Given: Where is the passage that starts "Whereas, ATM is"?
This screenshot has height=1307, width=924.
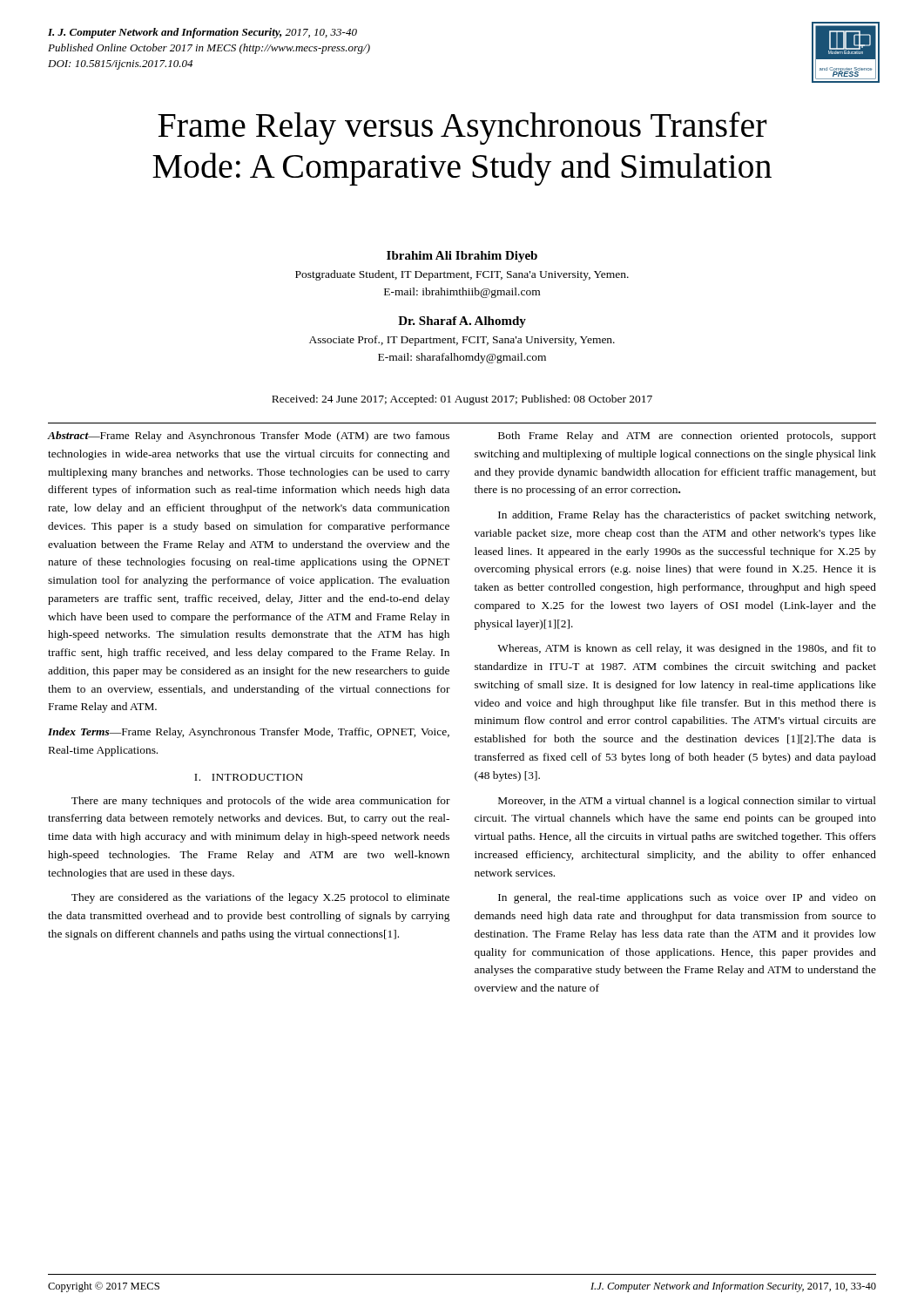Looking at the screenshot, I should 675,712.
